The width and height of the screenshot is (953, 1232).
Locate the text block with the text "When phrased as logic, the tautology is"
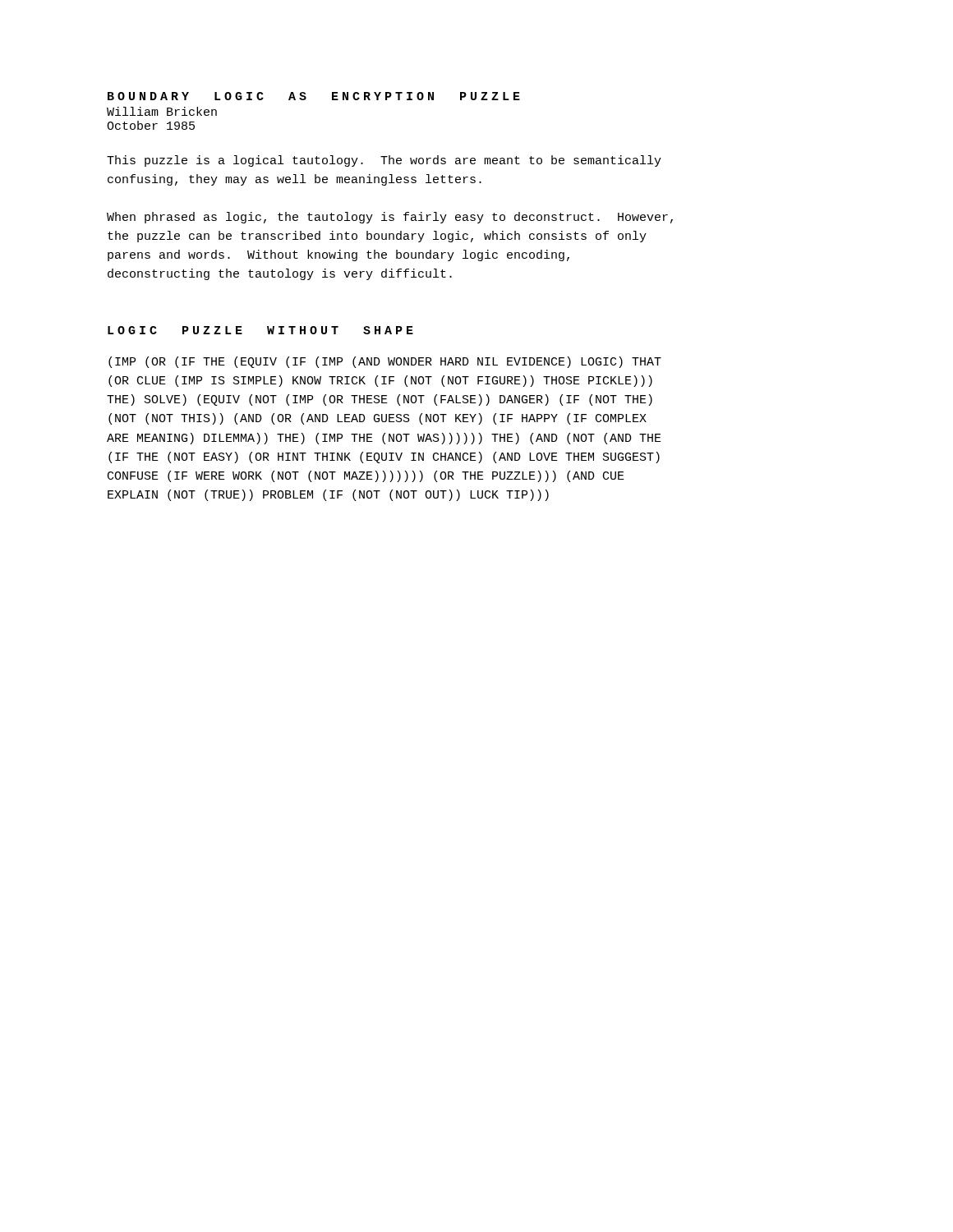pyautogui.click(x=392, y=246)
